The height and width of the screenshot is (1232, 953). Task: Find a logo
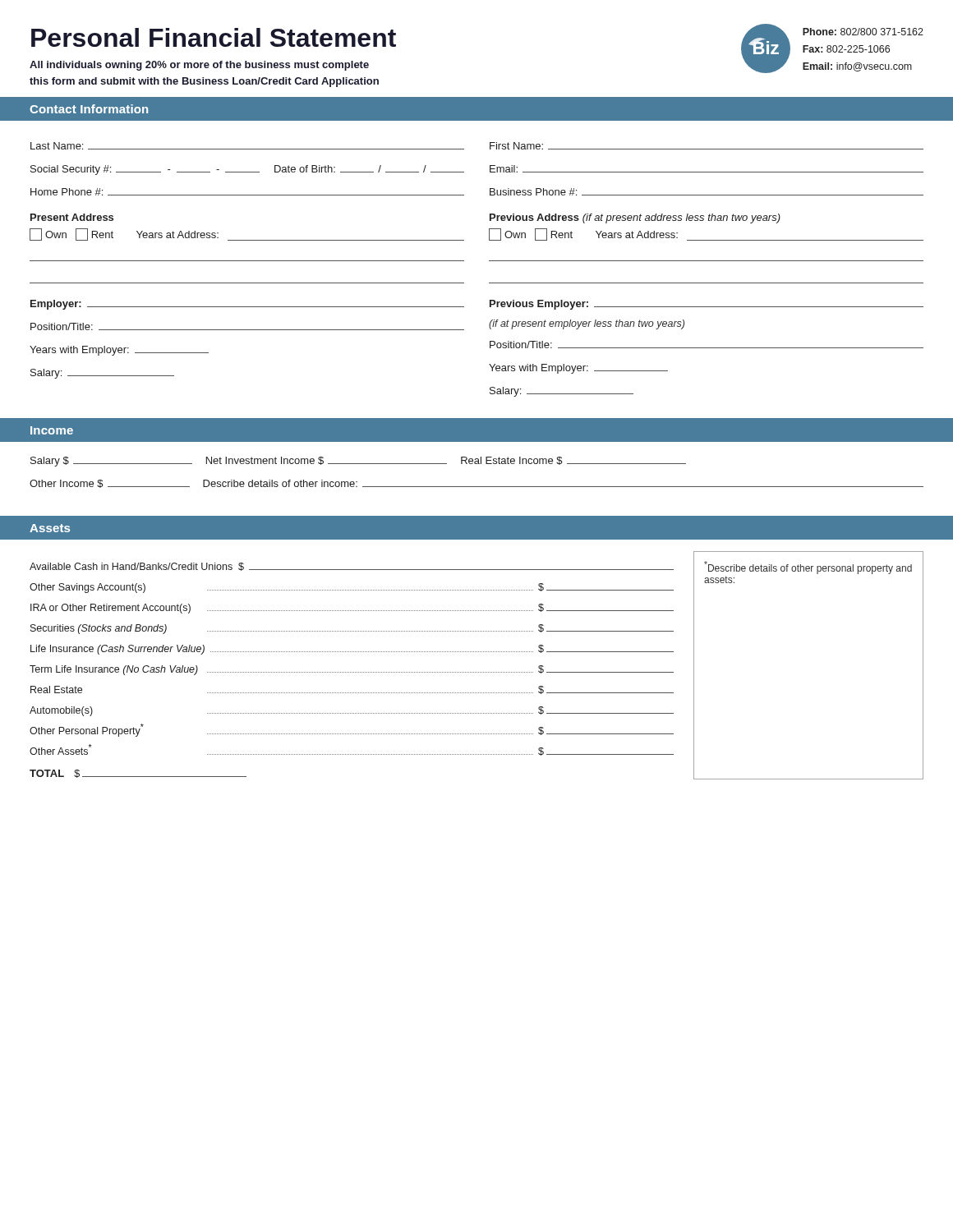(765, 50)
